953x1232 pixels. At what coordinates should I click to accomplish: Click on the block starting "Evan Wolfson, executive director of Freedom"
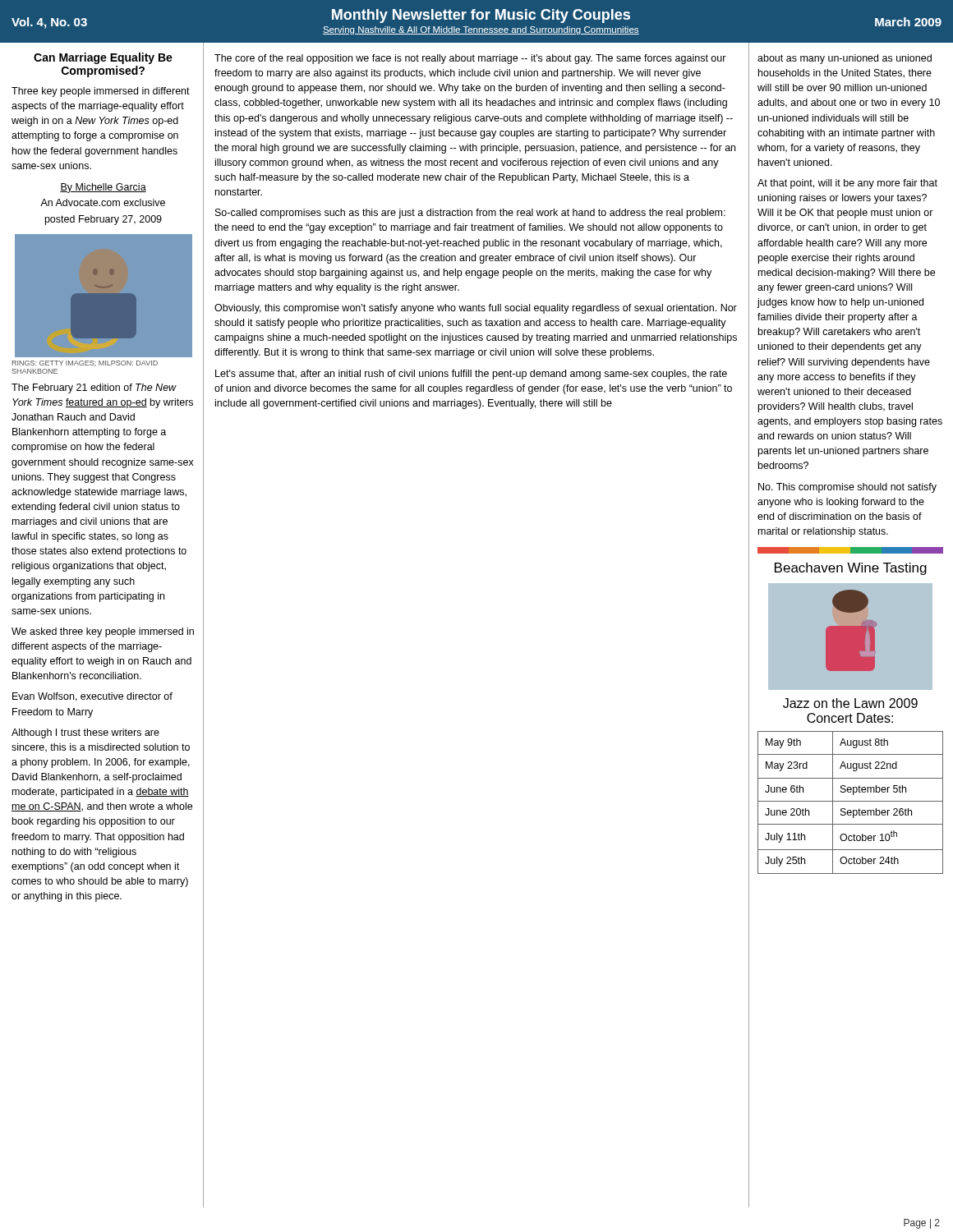click(x=92, y=704)
